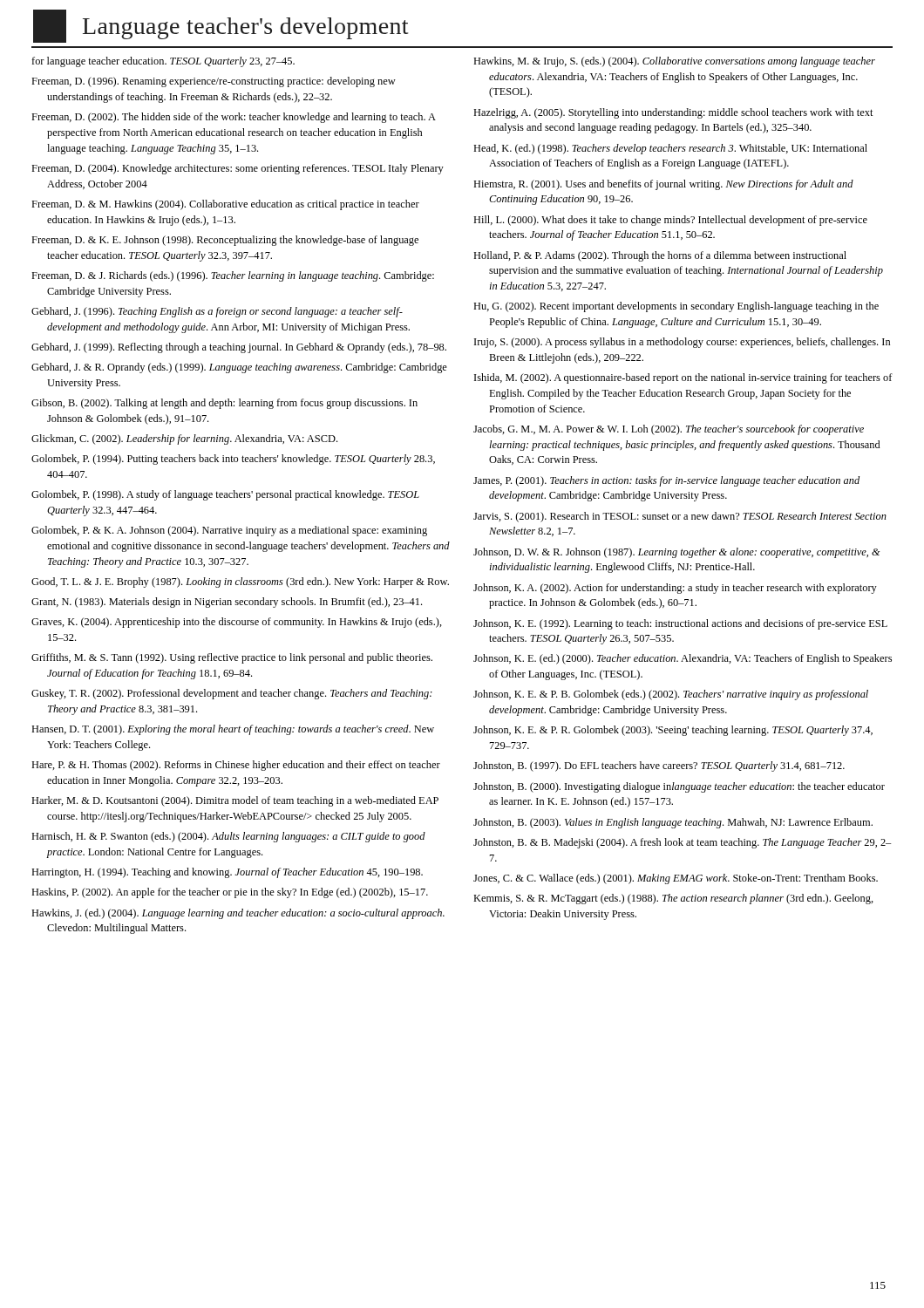
Task: Find the text block starting "Graves, K. (2004). Apprenticeship into the discourse of"
Action: [x=237, y=630]
